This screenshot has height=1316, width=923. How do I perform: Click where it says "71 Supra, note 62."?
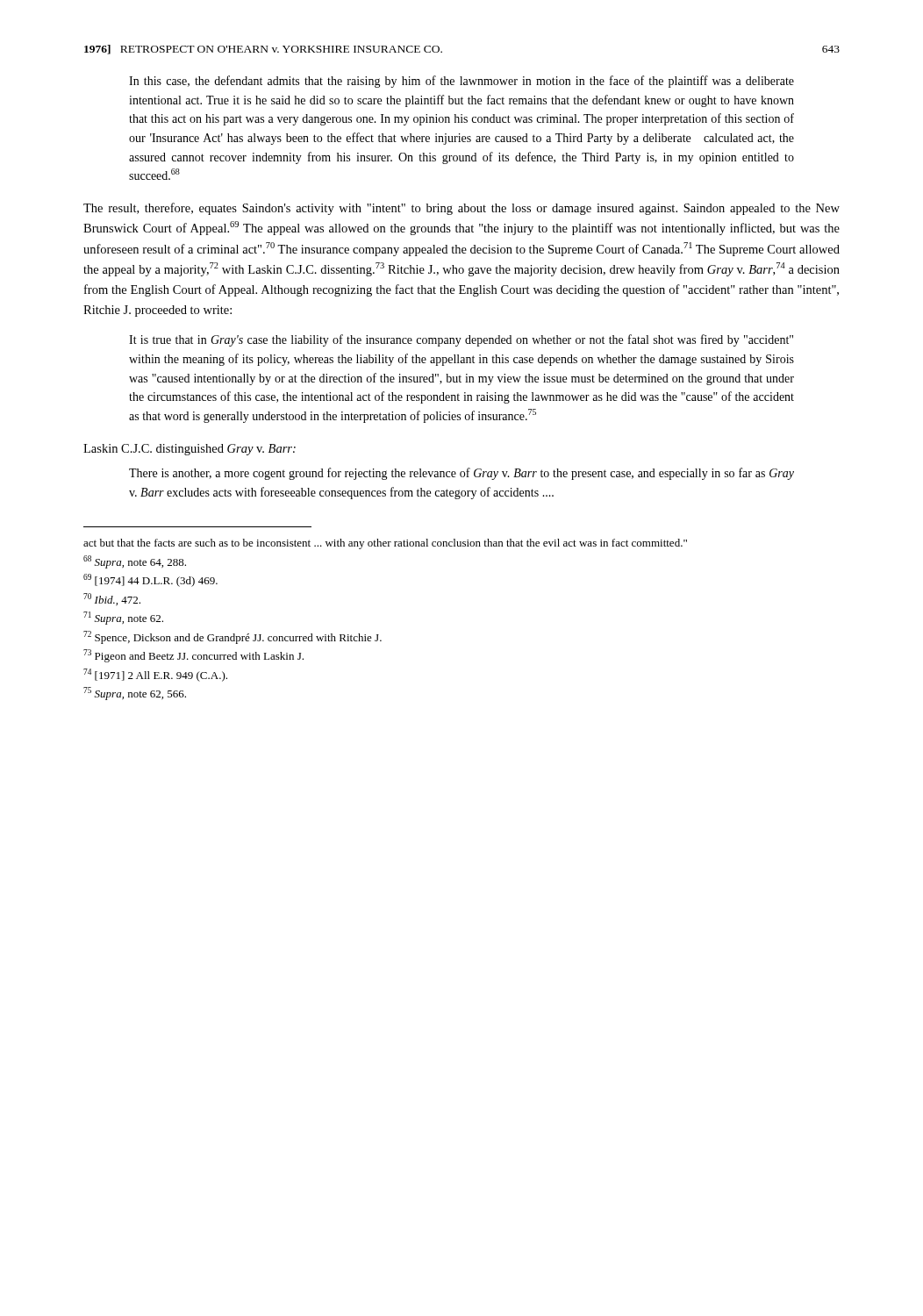pos(124,618)
